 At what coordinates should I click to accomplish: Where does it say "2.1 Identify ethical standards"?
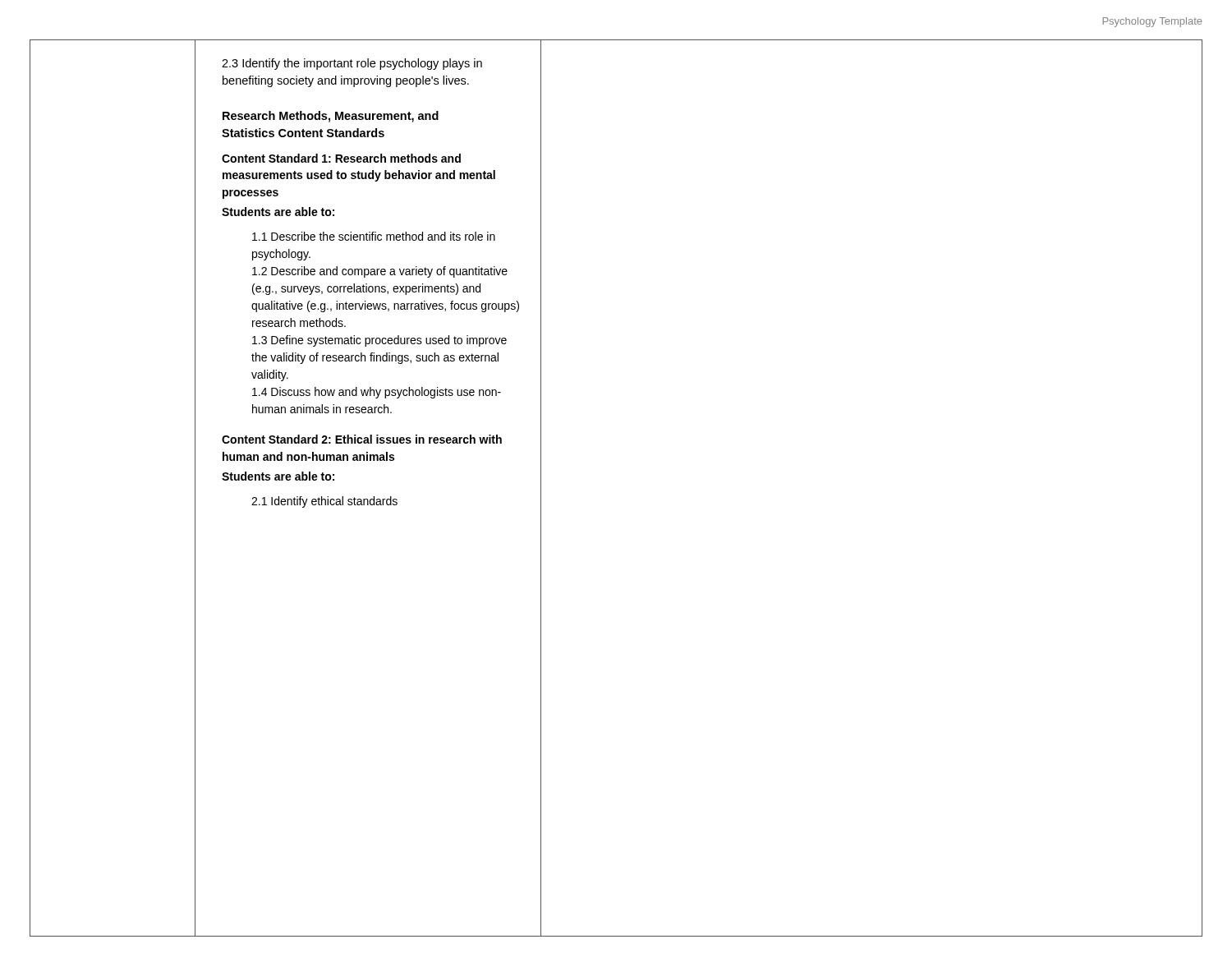(x=325, y=501)
